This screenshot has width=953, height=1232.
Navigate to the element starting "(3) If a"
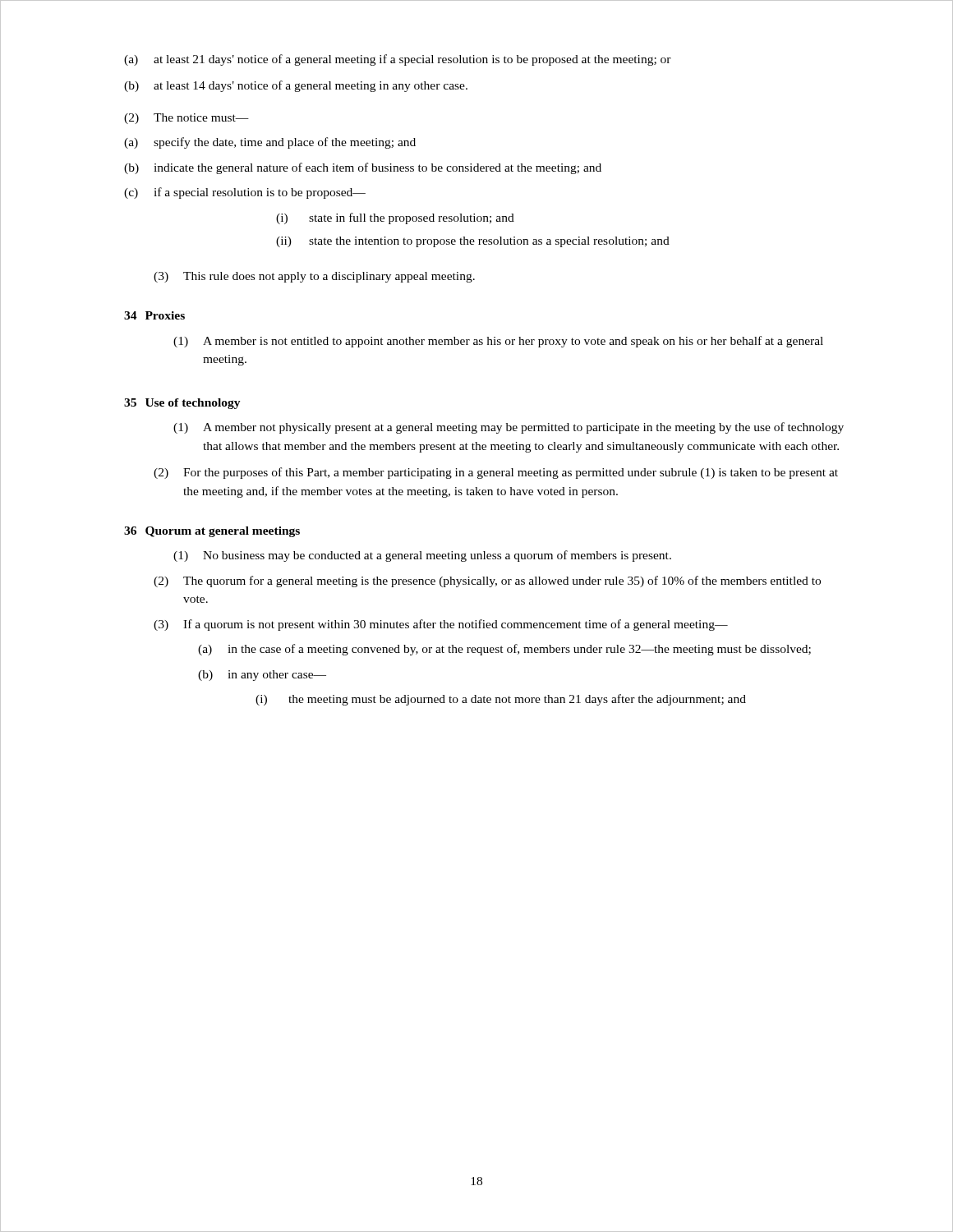click(x=500, y=624)
